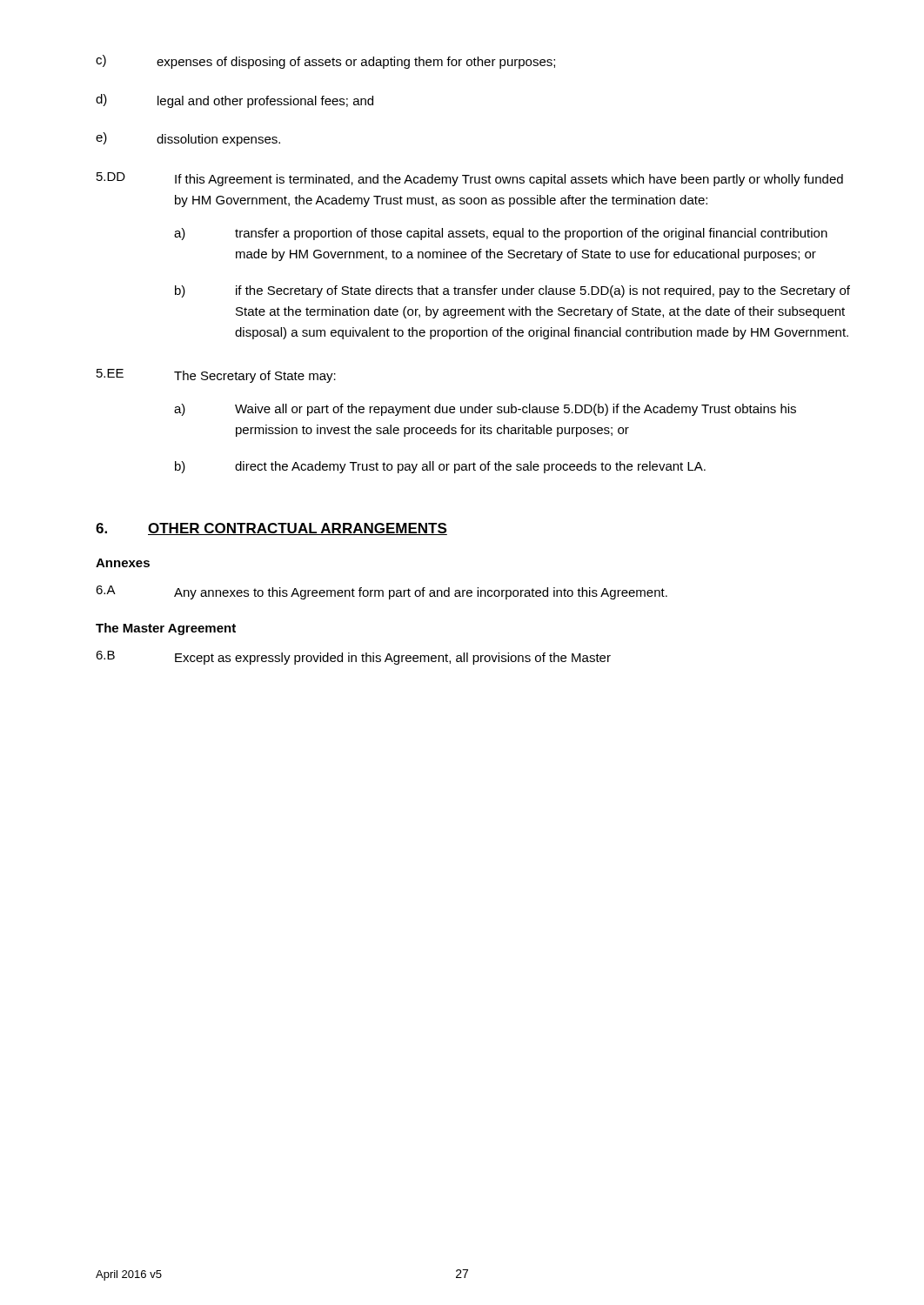Navigate to the text block starting "DD If this Agreement is terminated,"

pyautogui.click(x=475, y=263)
